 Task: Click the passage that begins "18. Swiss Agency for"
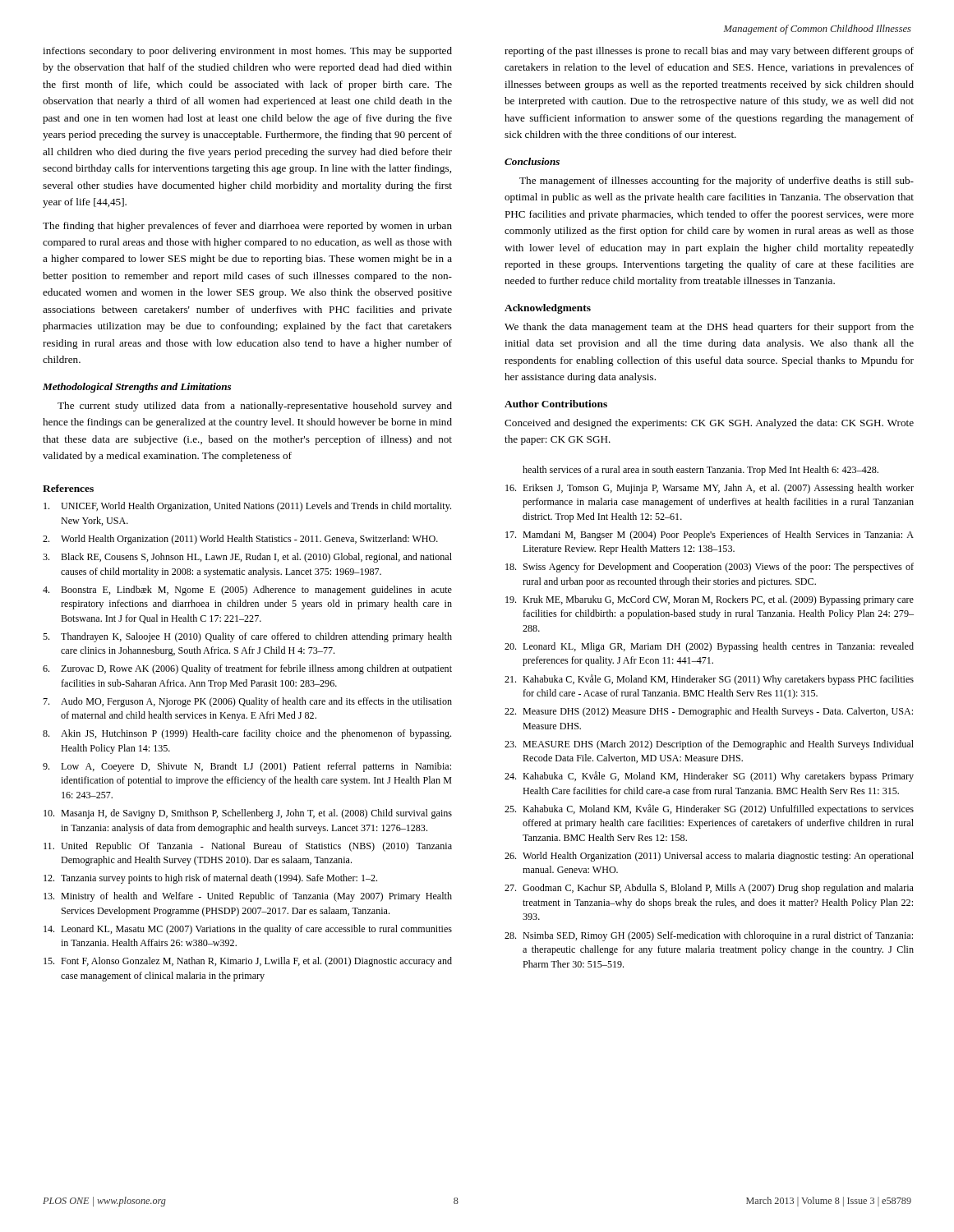(x=709, y=575)
